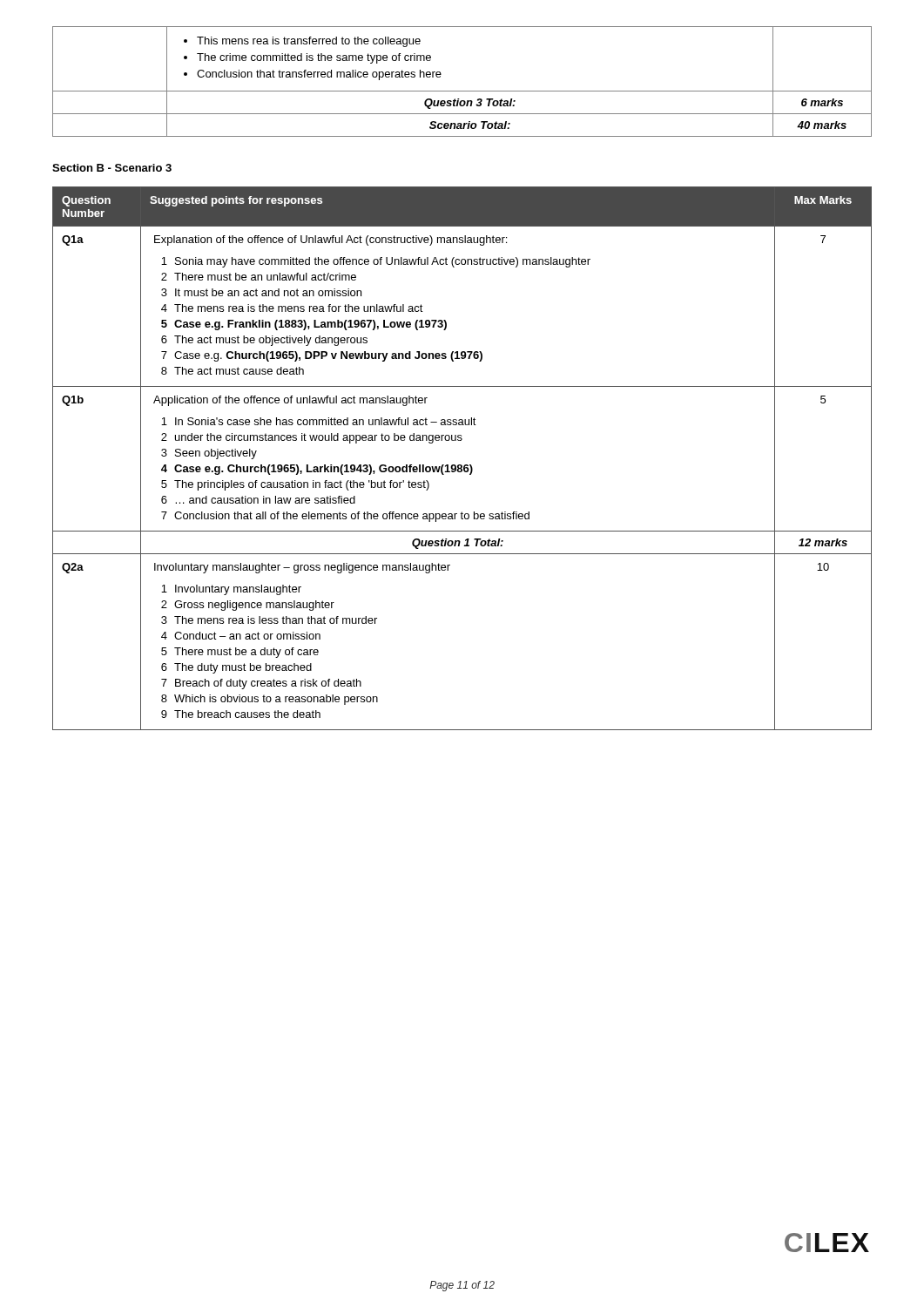Locate the table with the text "Question 3 Total:"
The width and height of the screenshot is (924, 1307).
click(462, 81)
